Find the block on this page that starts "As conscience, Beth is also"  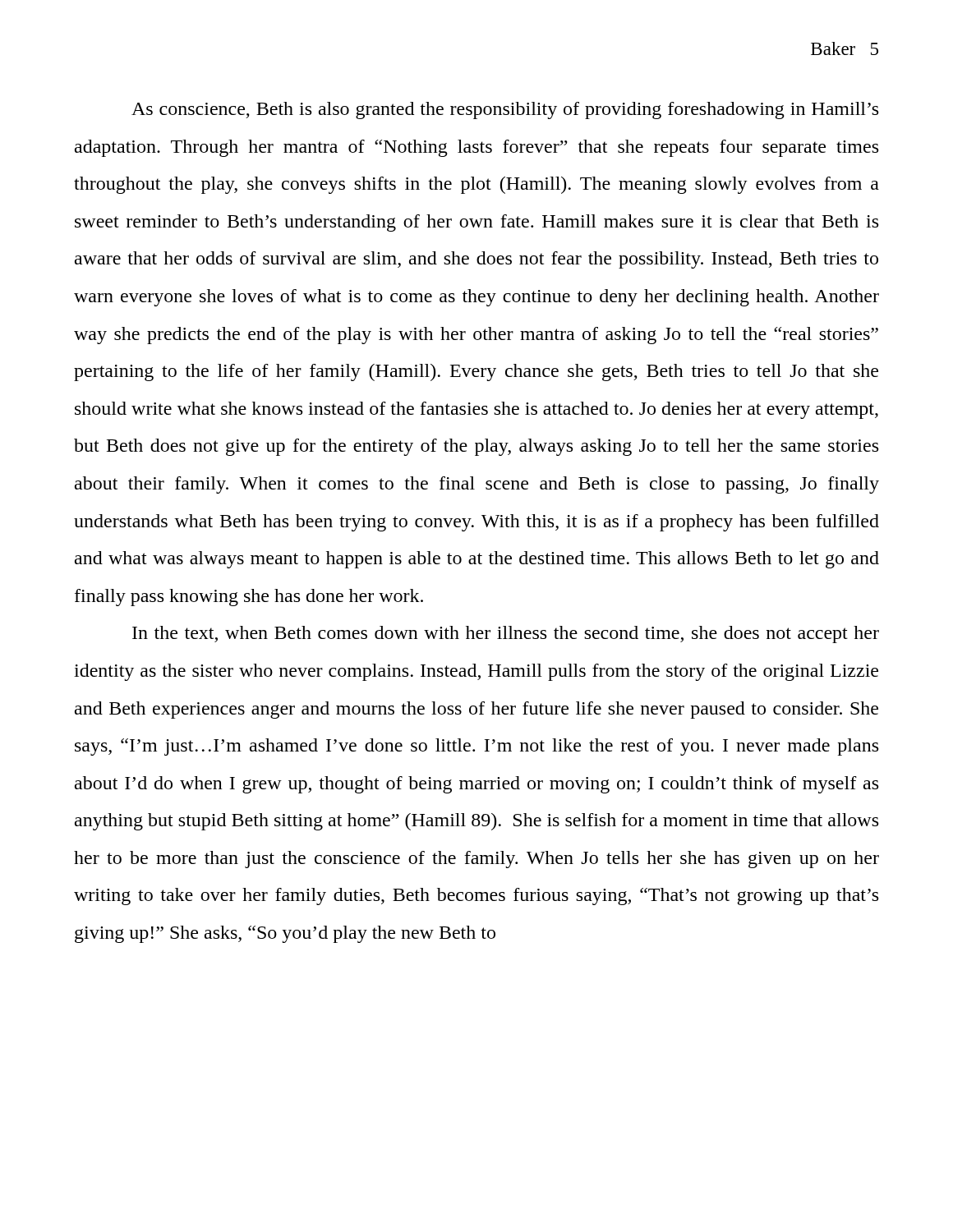click(x=476, y=521)
